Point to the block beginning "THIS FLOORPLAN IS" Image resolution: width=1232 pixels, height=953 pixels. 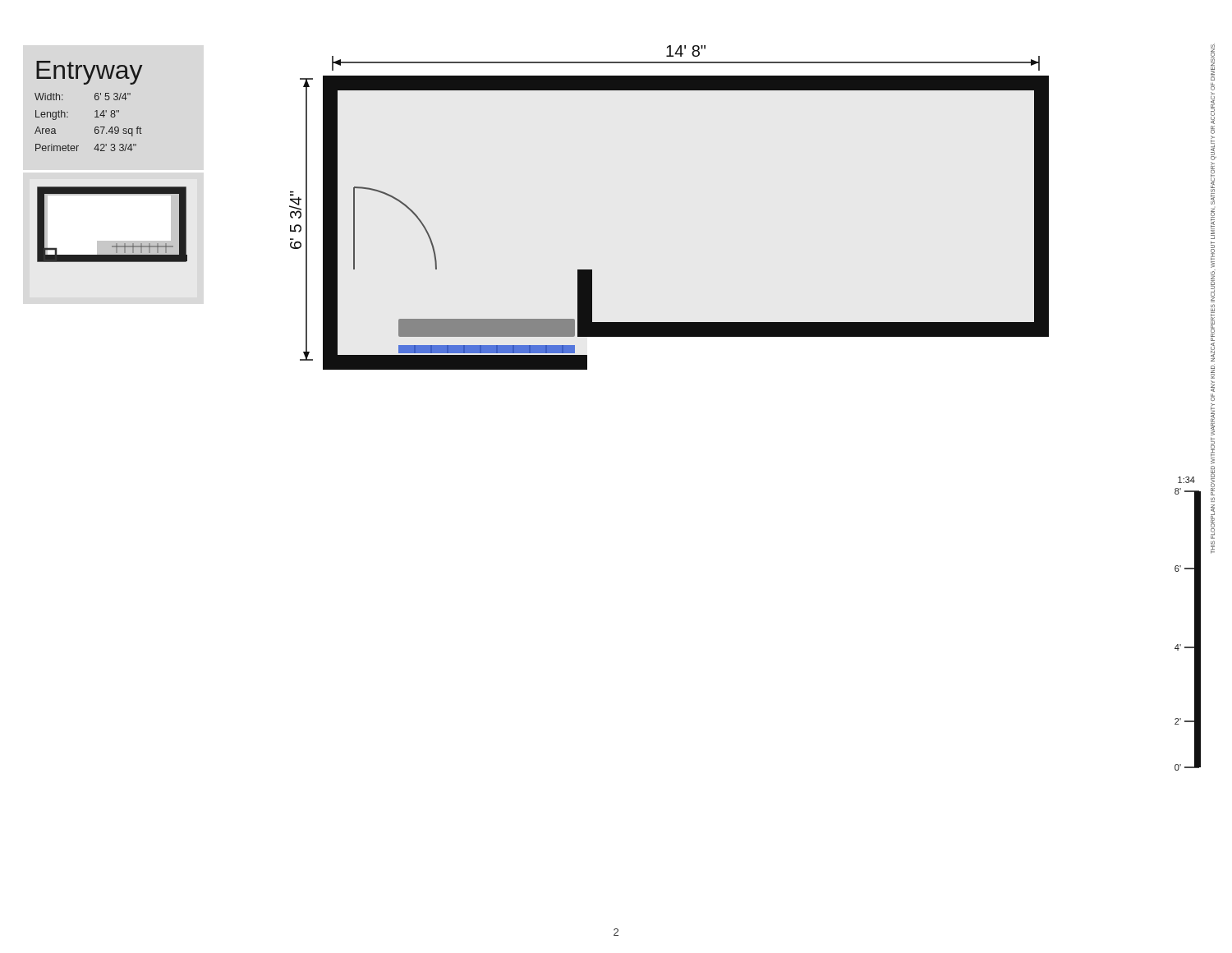(x=1213, y=298)
